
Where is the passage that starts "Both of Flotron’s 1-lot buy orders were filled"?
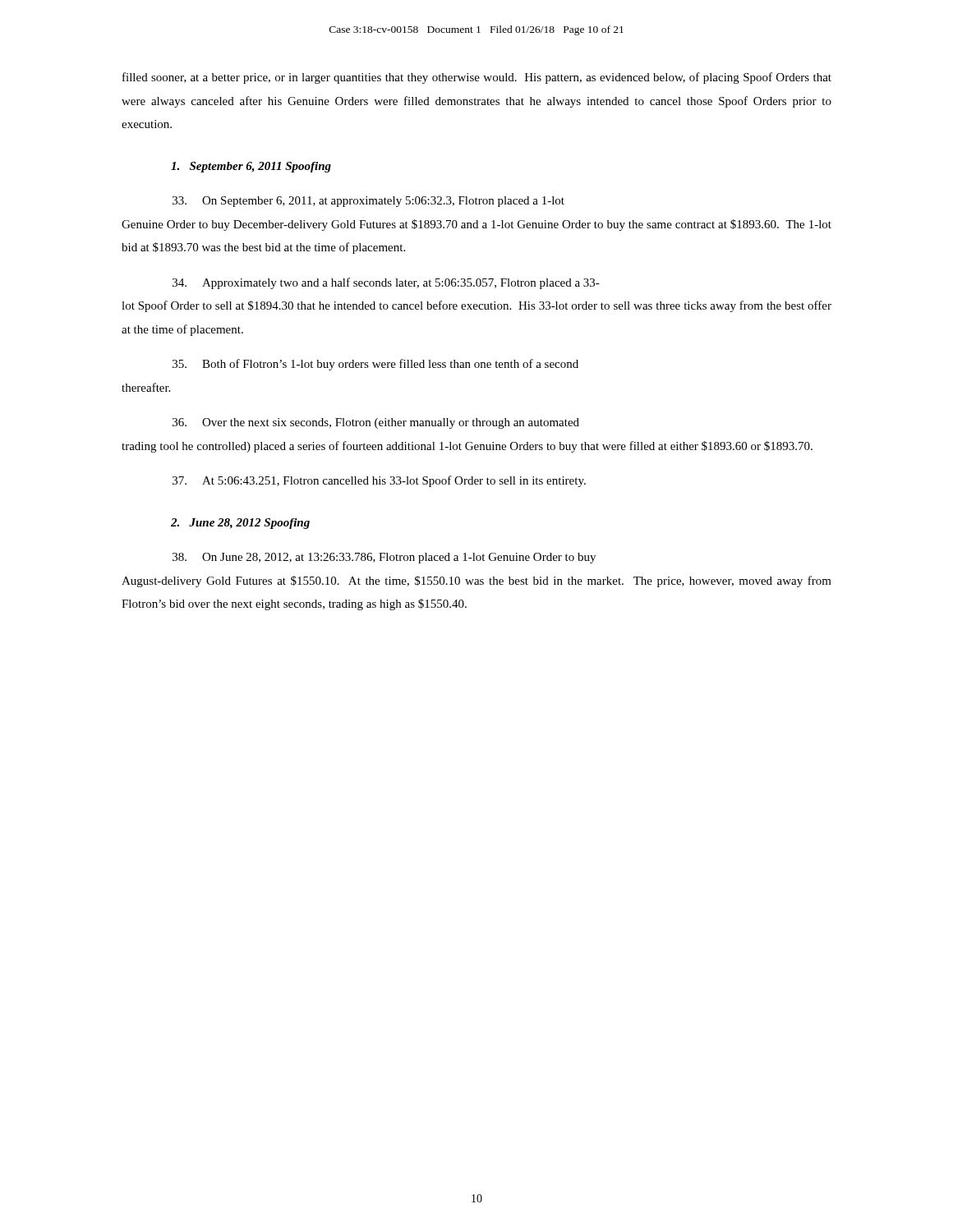point(476,376)
